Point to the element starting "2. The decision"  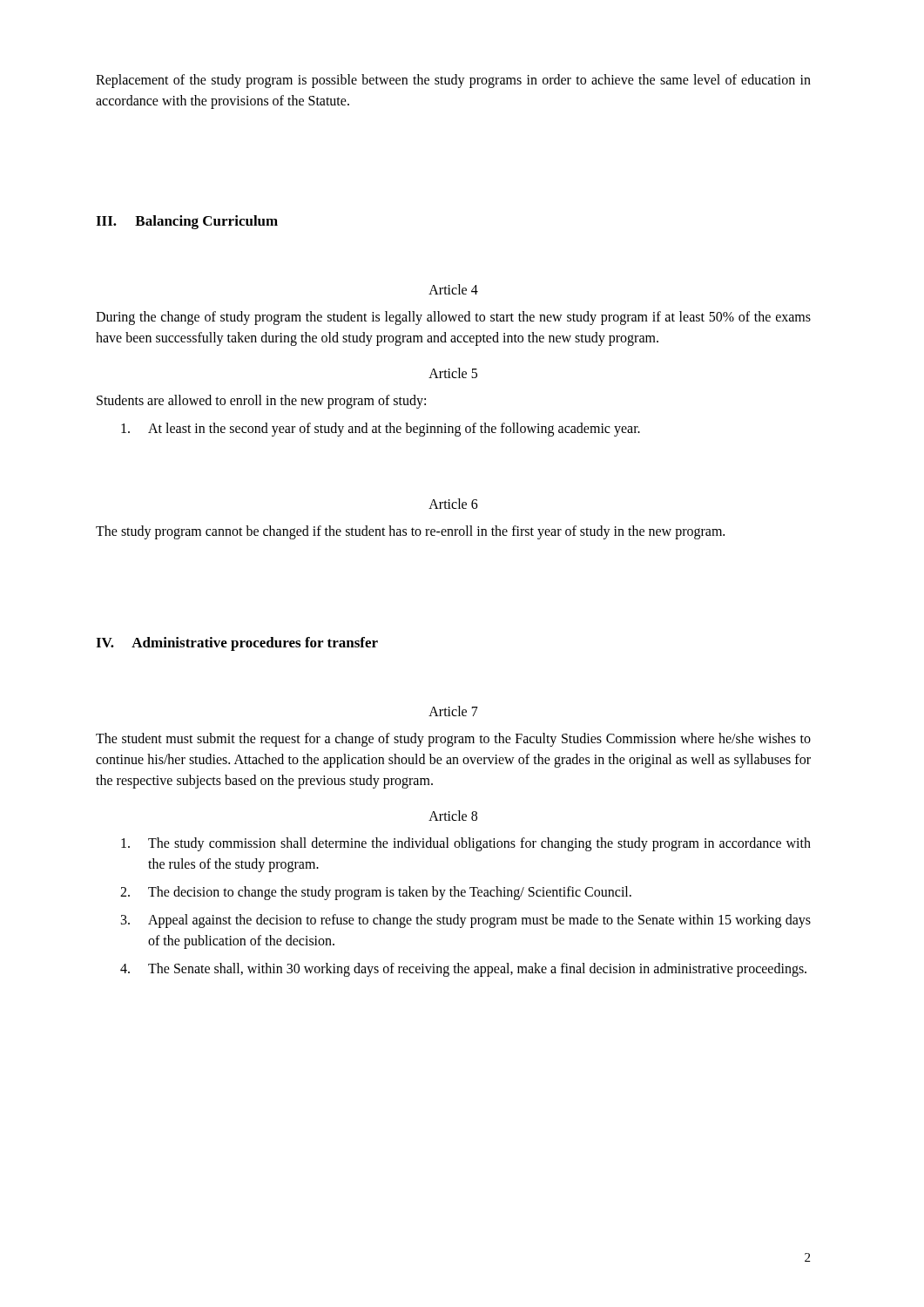pos(466,892)
